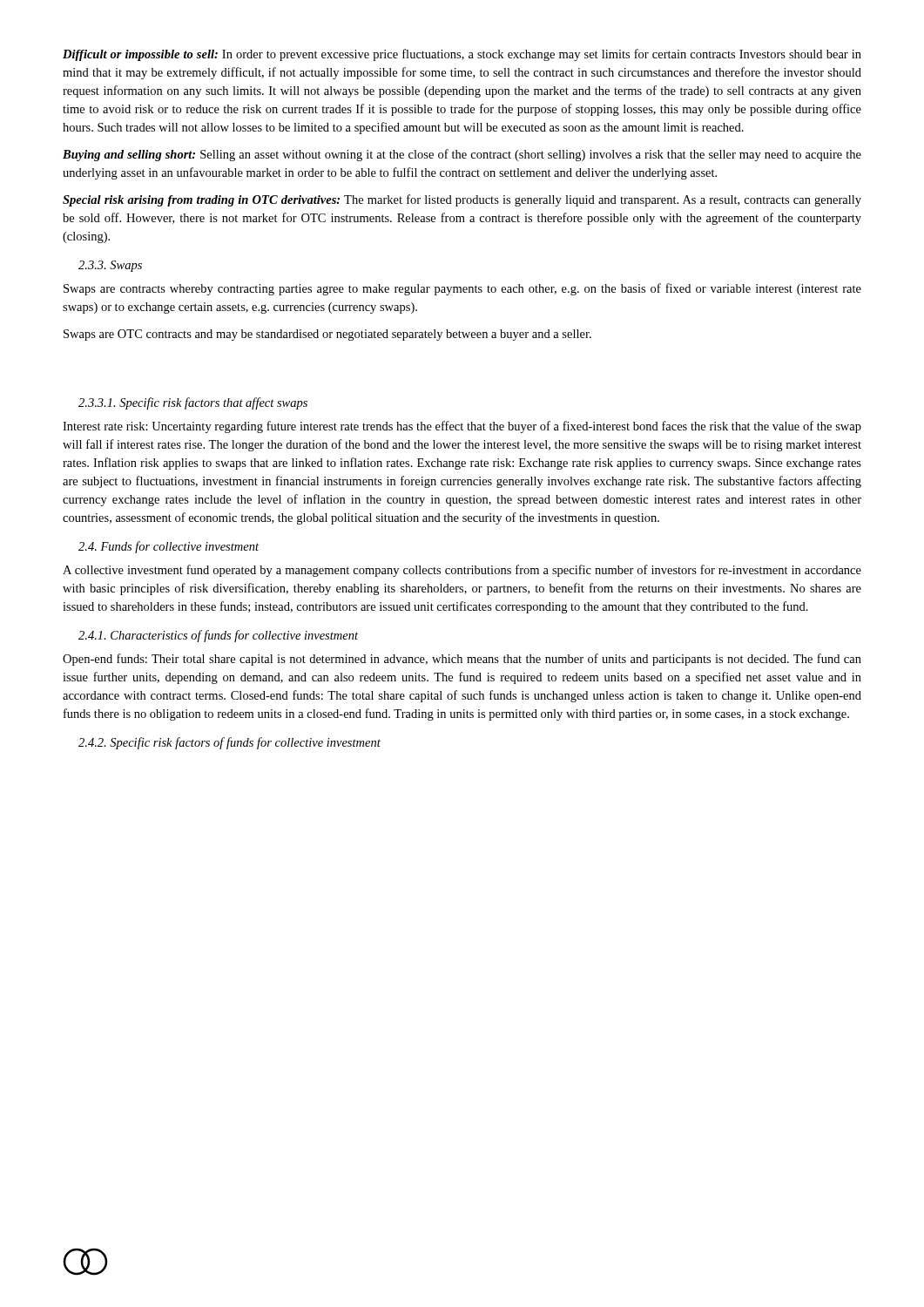This screenshot has width=924, height=1307.
Task: Find the passage starting "Swaps are contracts whereby contracting parties"
Action: pos(462,298)
